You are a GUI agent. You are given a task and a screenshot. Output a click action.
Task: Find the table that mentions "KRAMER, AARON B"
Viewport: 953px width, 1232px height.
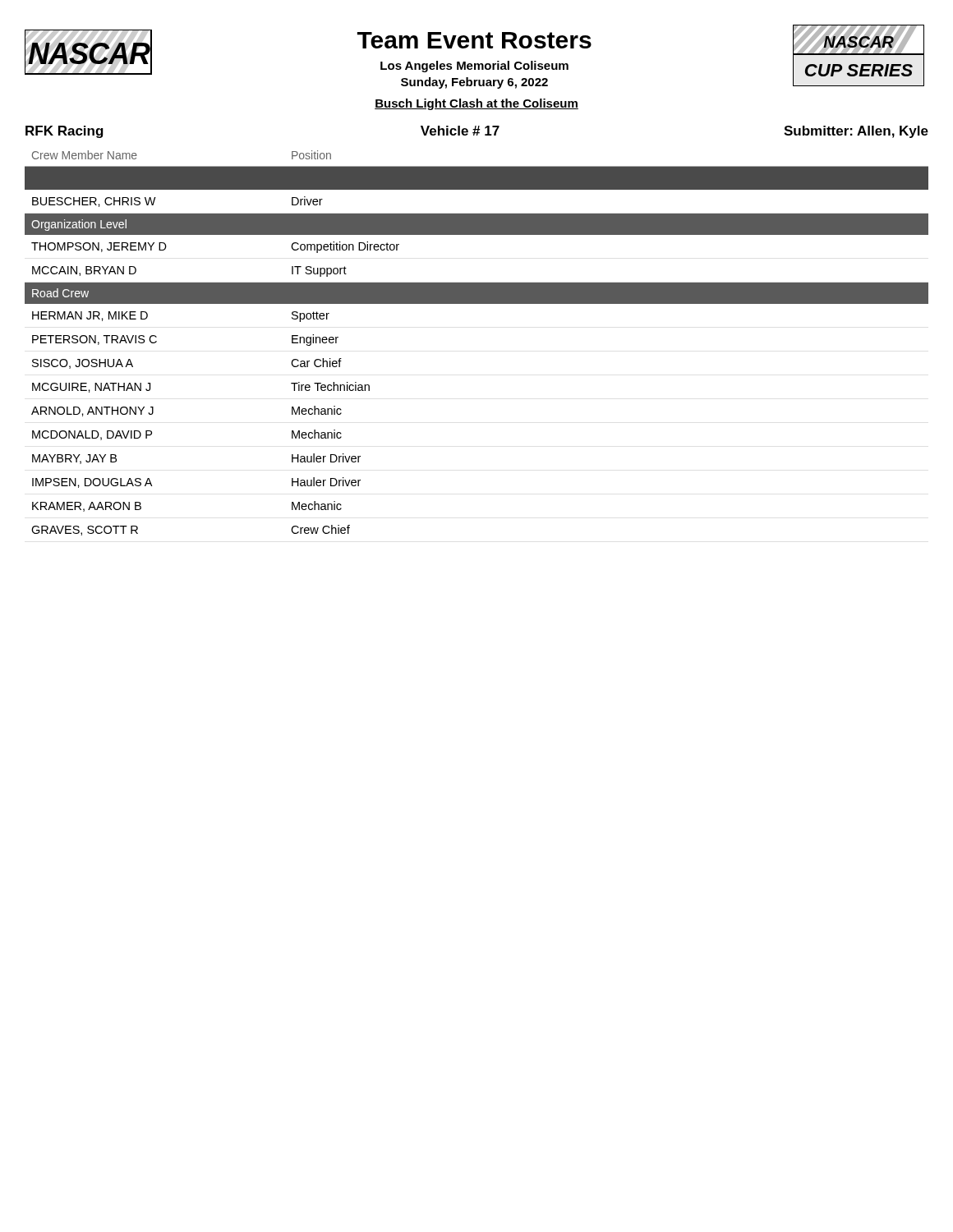pyautogui.click(x=476, y=343)
